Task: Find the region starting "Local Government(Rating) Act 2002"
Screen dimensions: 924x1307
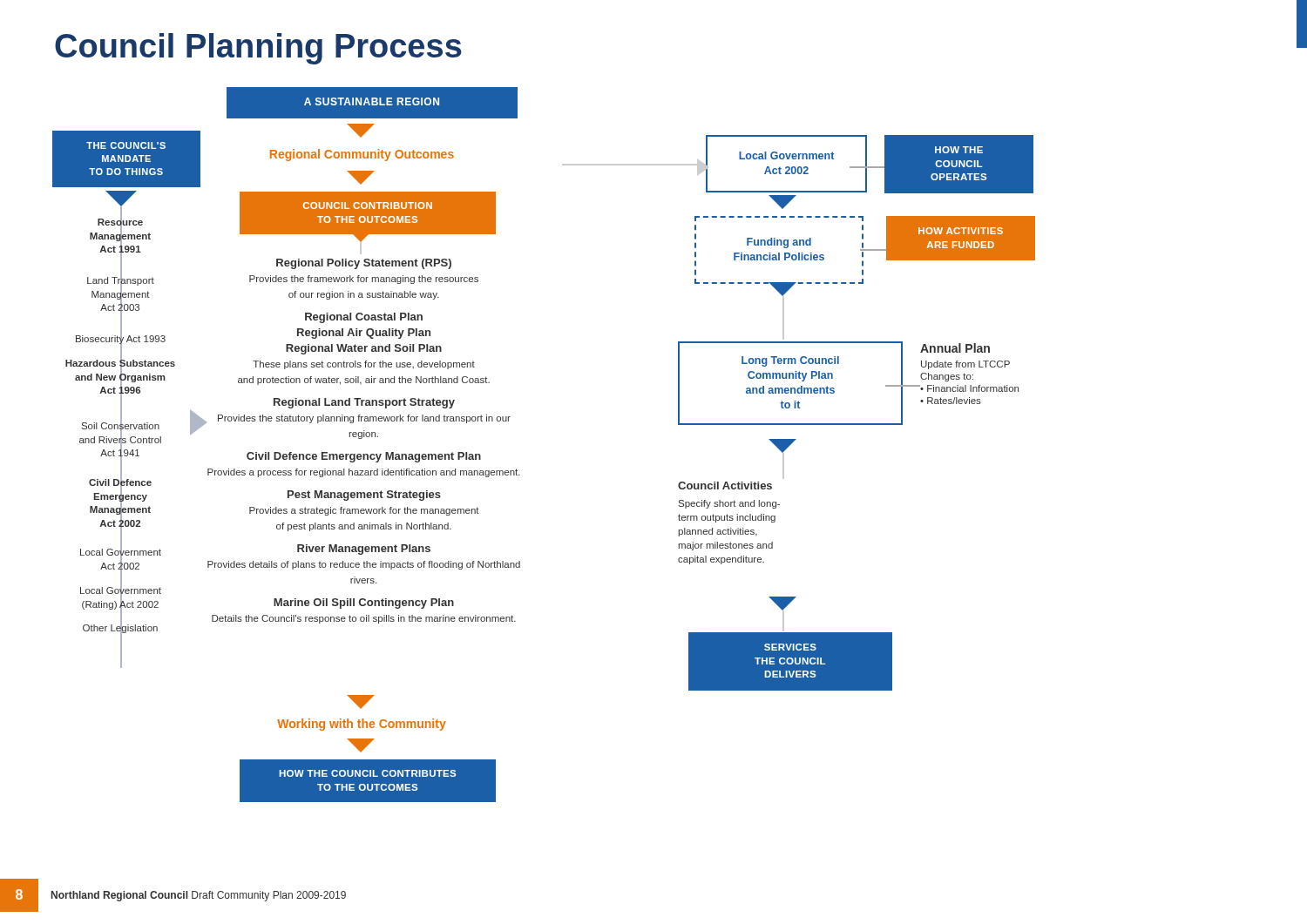Action: click(x=120, y=597)
